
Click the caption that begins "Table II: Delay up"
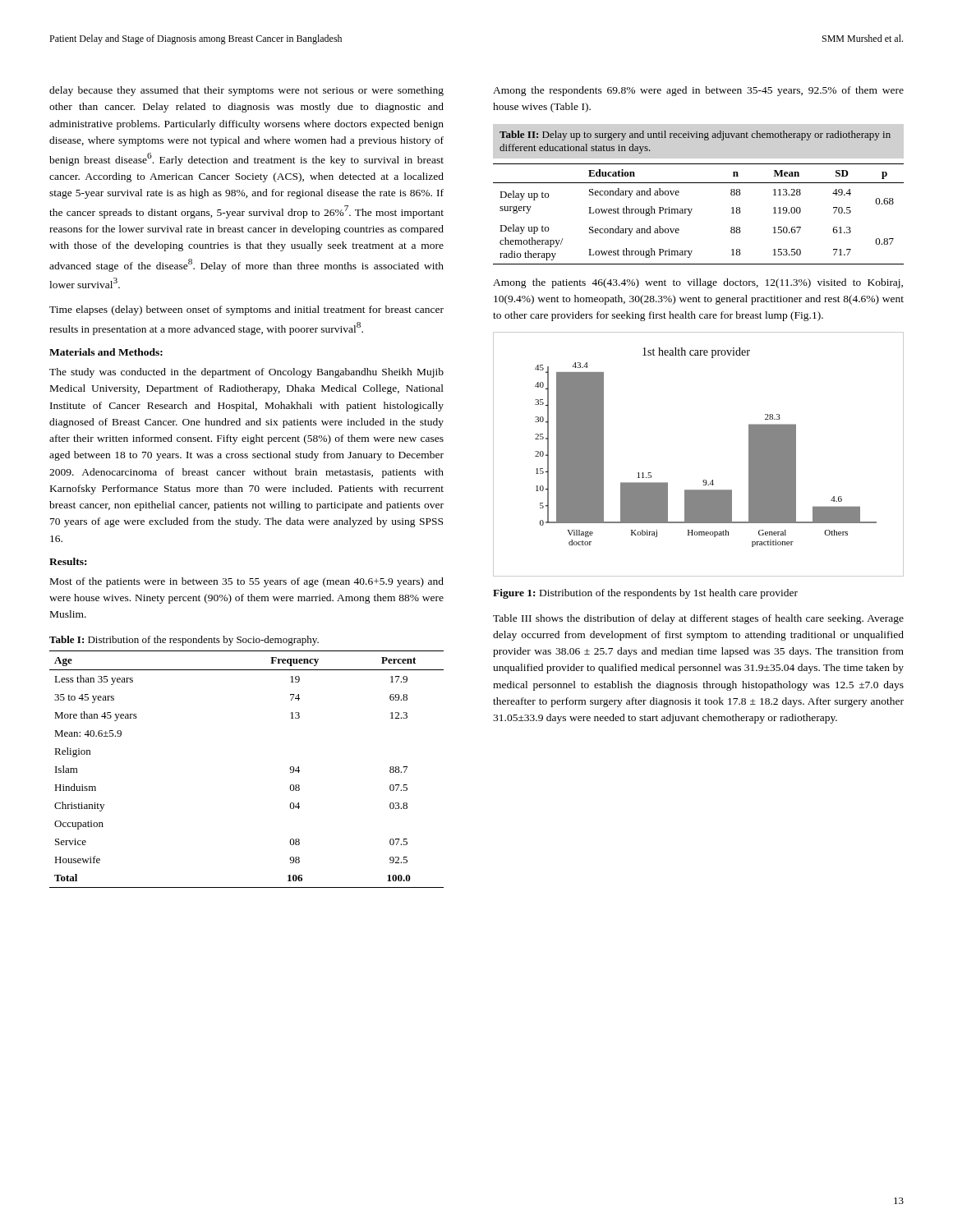(x=698, y=141)
